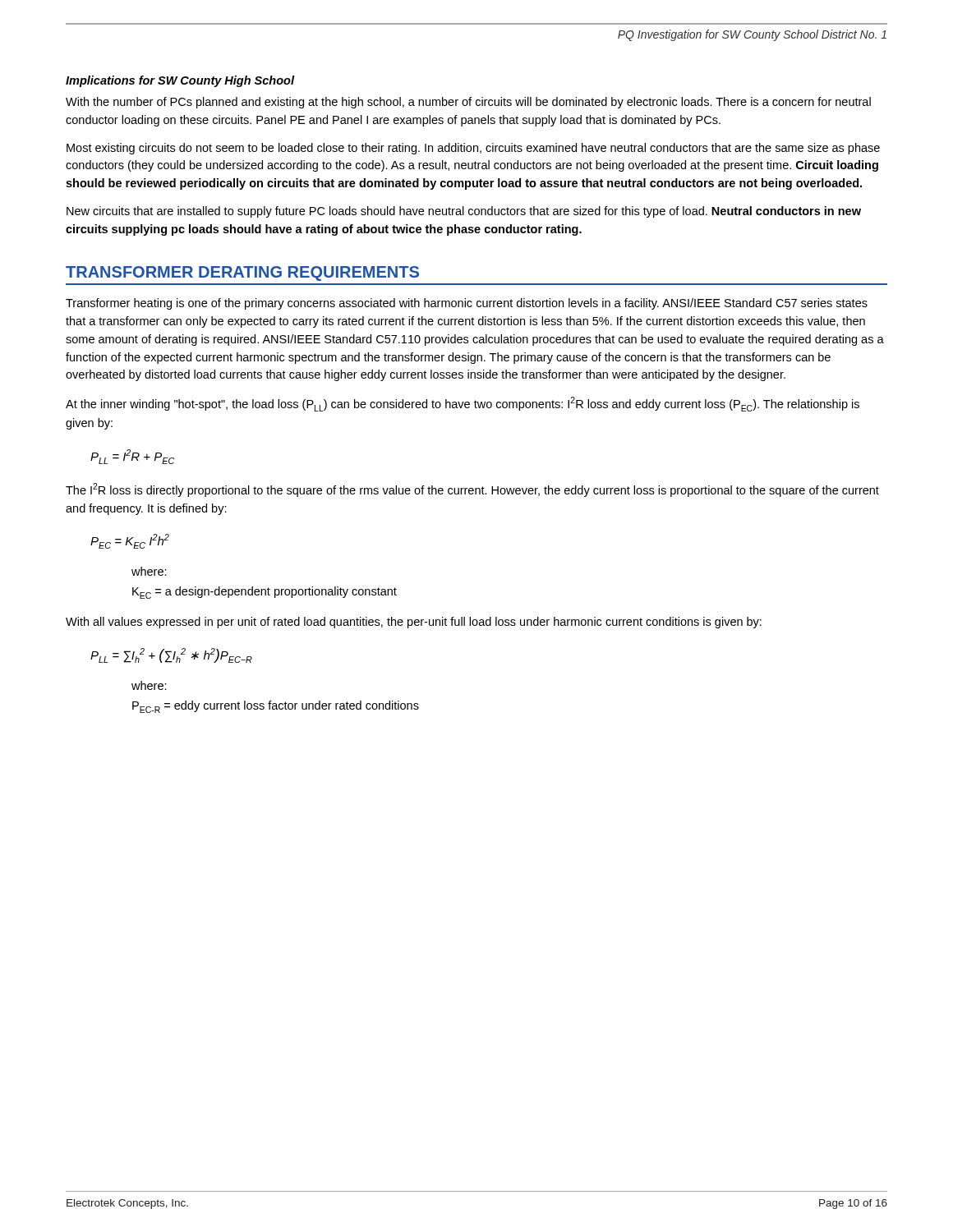The image size is (953, 1232).
Task: Click on the text block with the text "With all values"
Action: [x=476, y=623]
